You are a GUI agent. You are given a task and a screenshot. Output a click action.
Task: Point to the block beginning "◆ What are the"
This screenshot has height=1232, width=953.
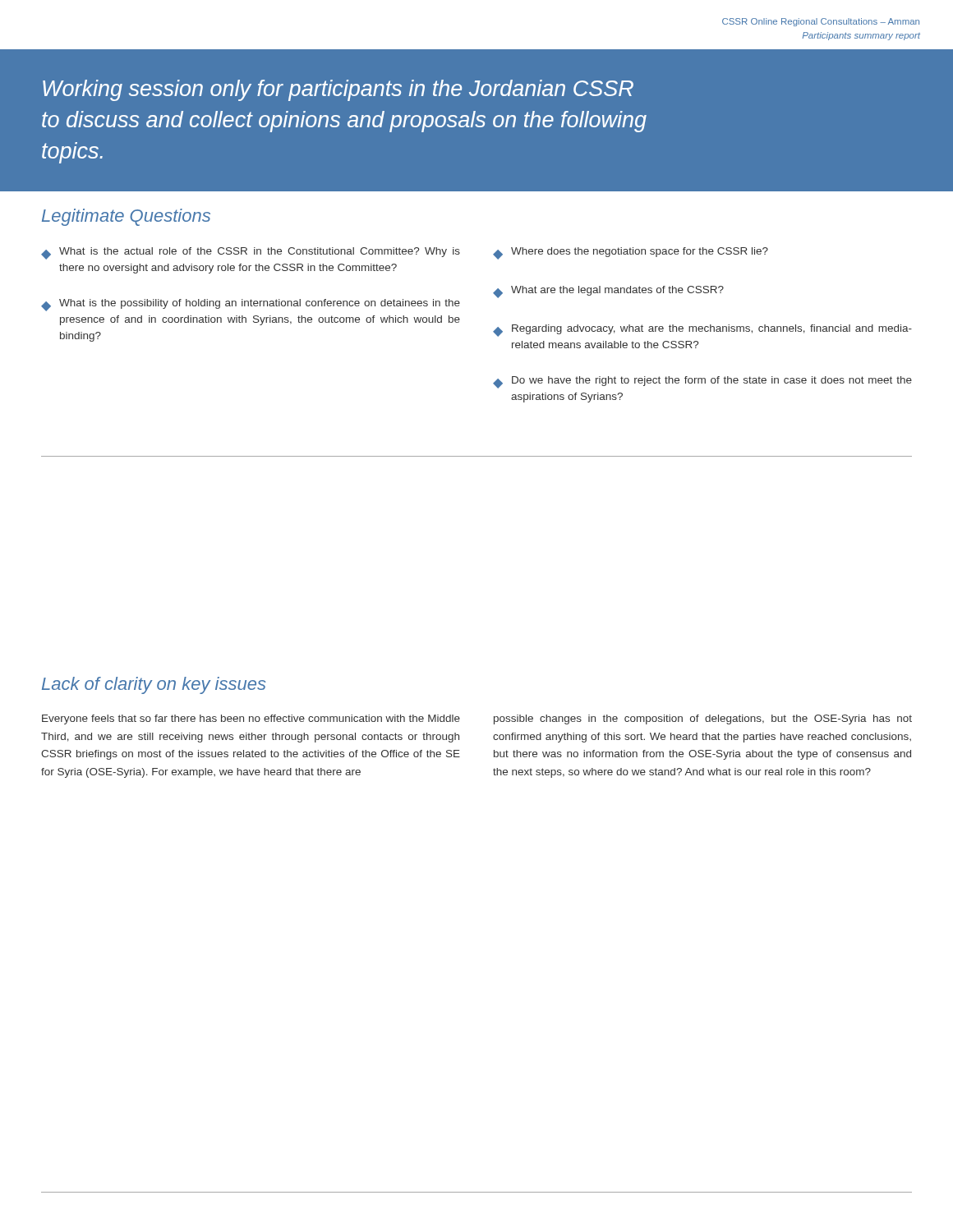(608, 292)
